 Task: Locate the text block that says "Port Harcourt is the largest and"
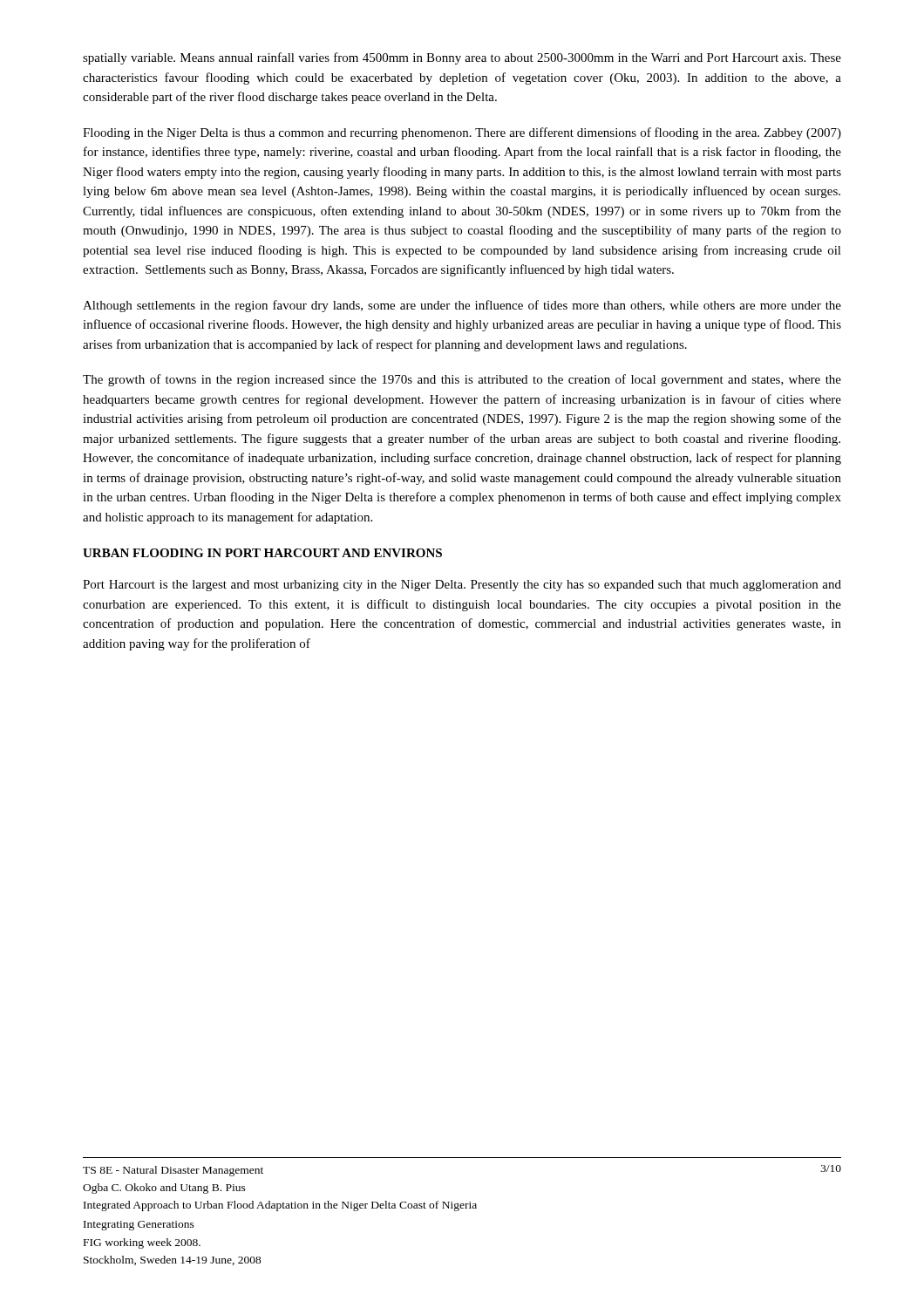[462, 614]
